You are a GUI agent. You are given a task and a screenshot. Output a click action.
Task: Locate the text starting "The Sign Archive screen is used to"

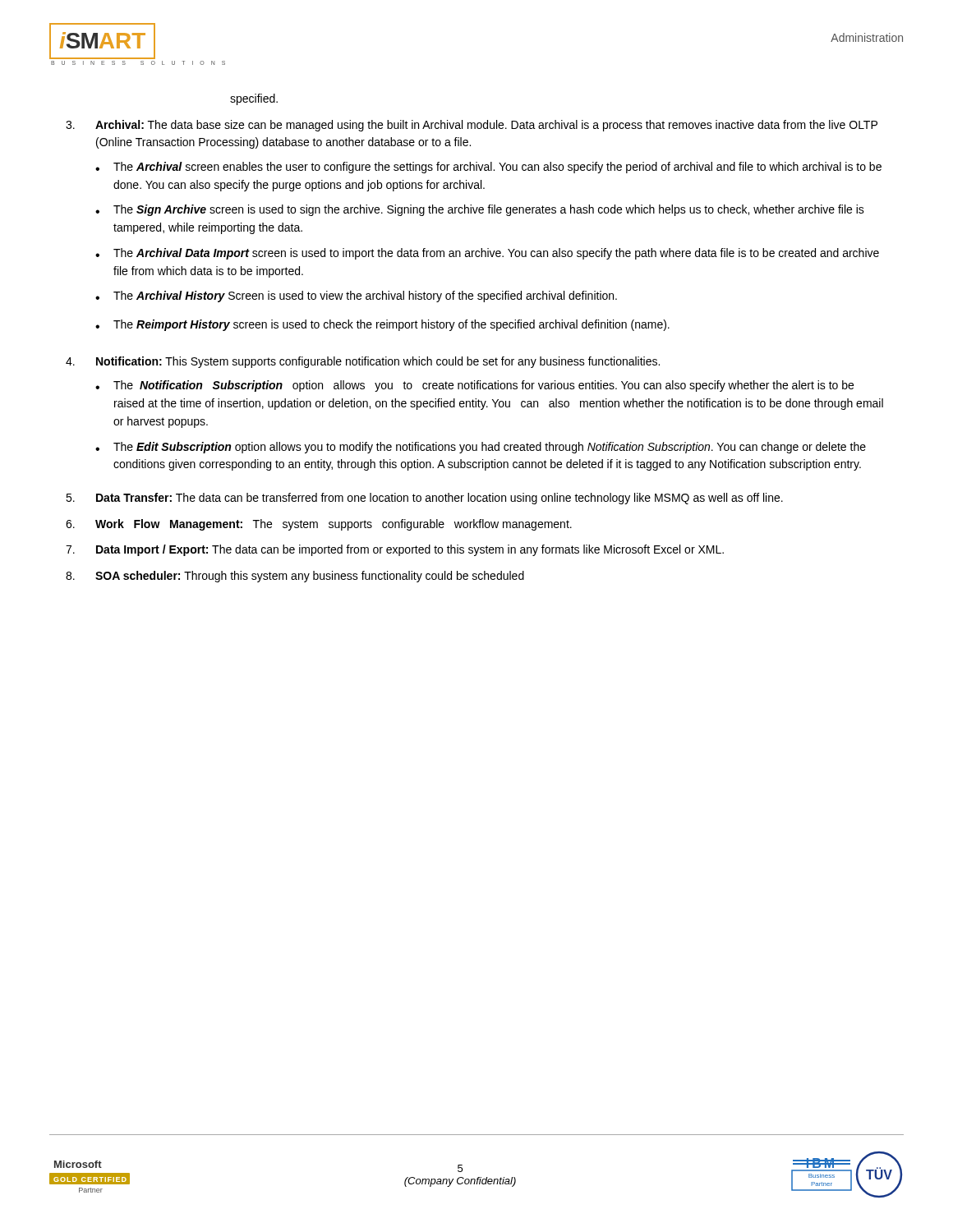[x=491, y=219]
